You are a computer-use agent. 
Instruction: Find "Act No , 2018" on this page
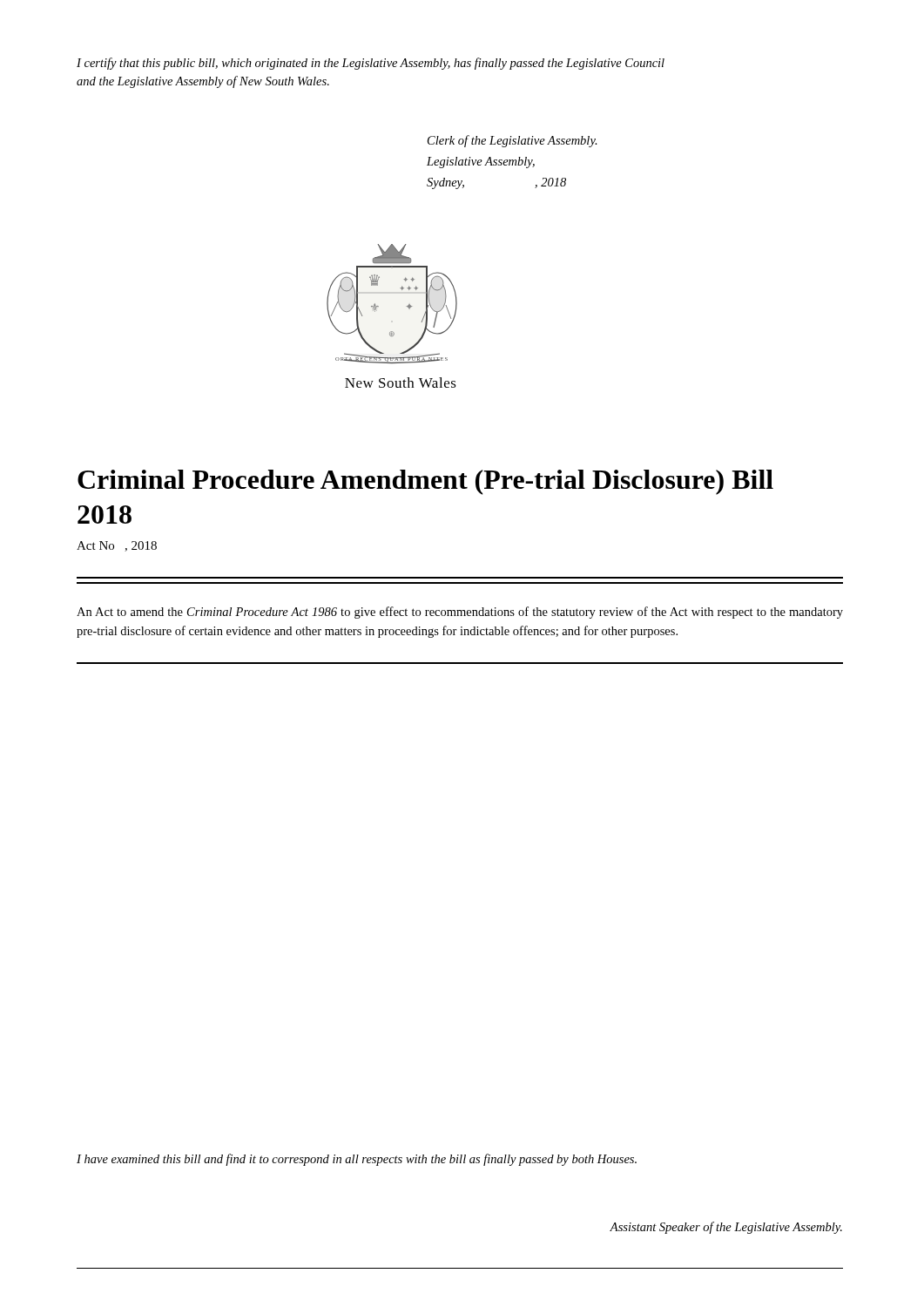(x=117, y=545)
